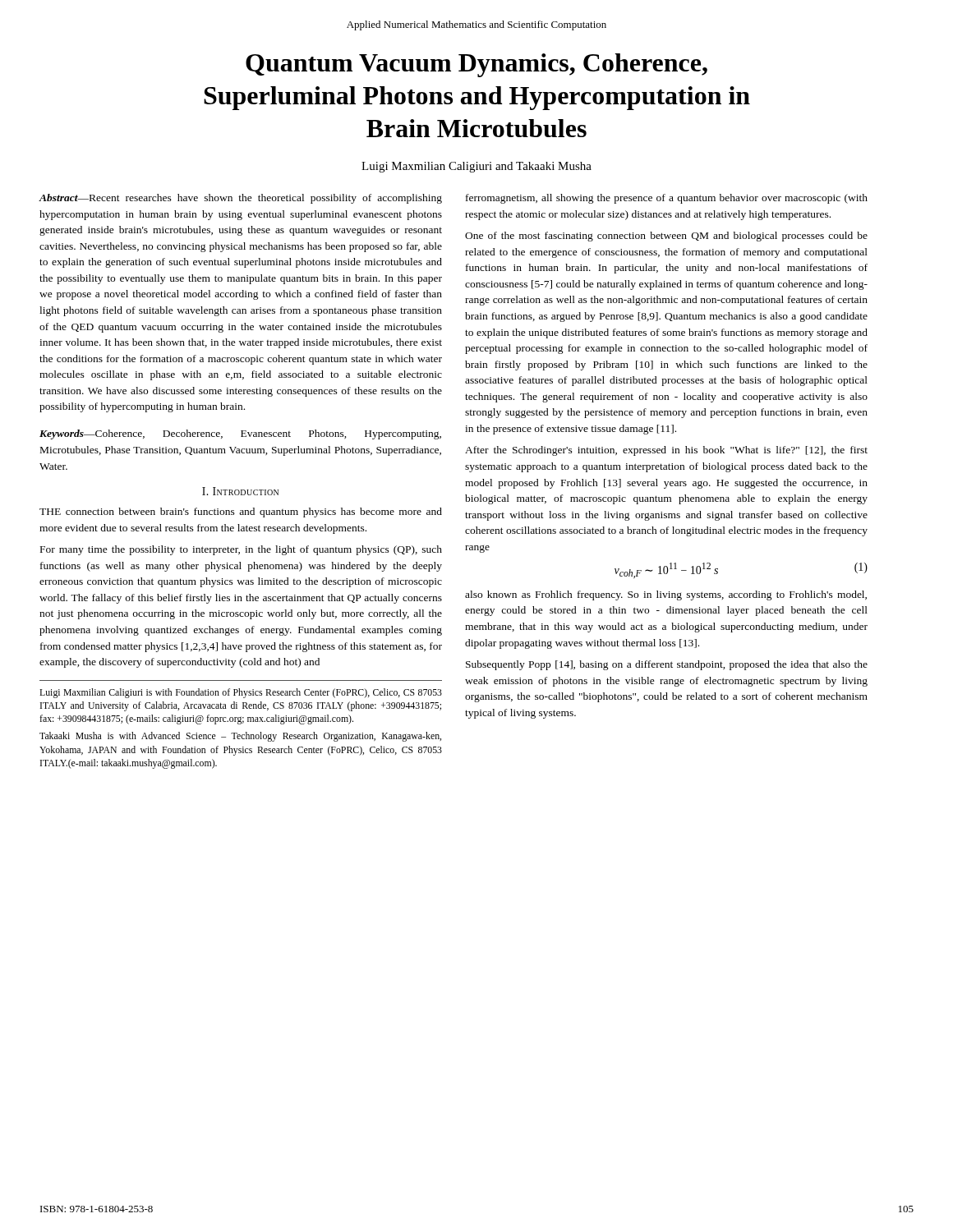This screenshot has width=953, height=1232.
Task: Locate the title that opens with "Quantum Vacuum Dynamics, Coherence,Superluminal Photons and"
Action: click(x=476, y=95)
